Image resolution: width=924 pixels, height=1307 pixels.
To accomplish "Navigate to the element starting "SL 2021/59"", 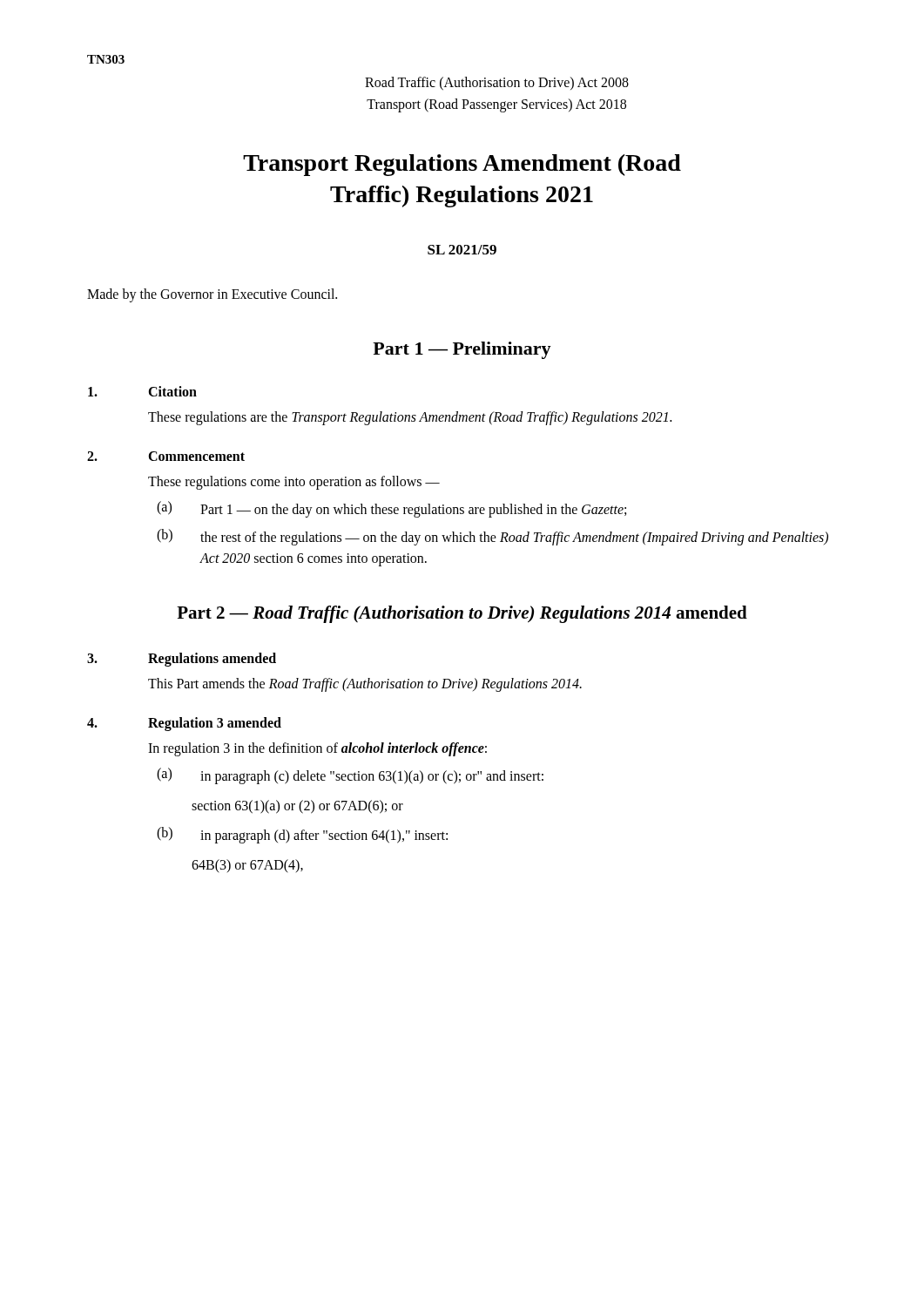I will click(x=462, y=250).
